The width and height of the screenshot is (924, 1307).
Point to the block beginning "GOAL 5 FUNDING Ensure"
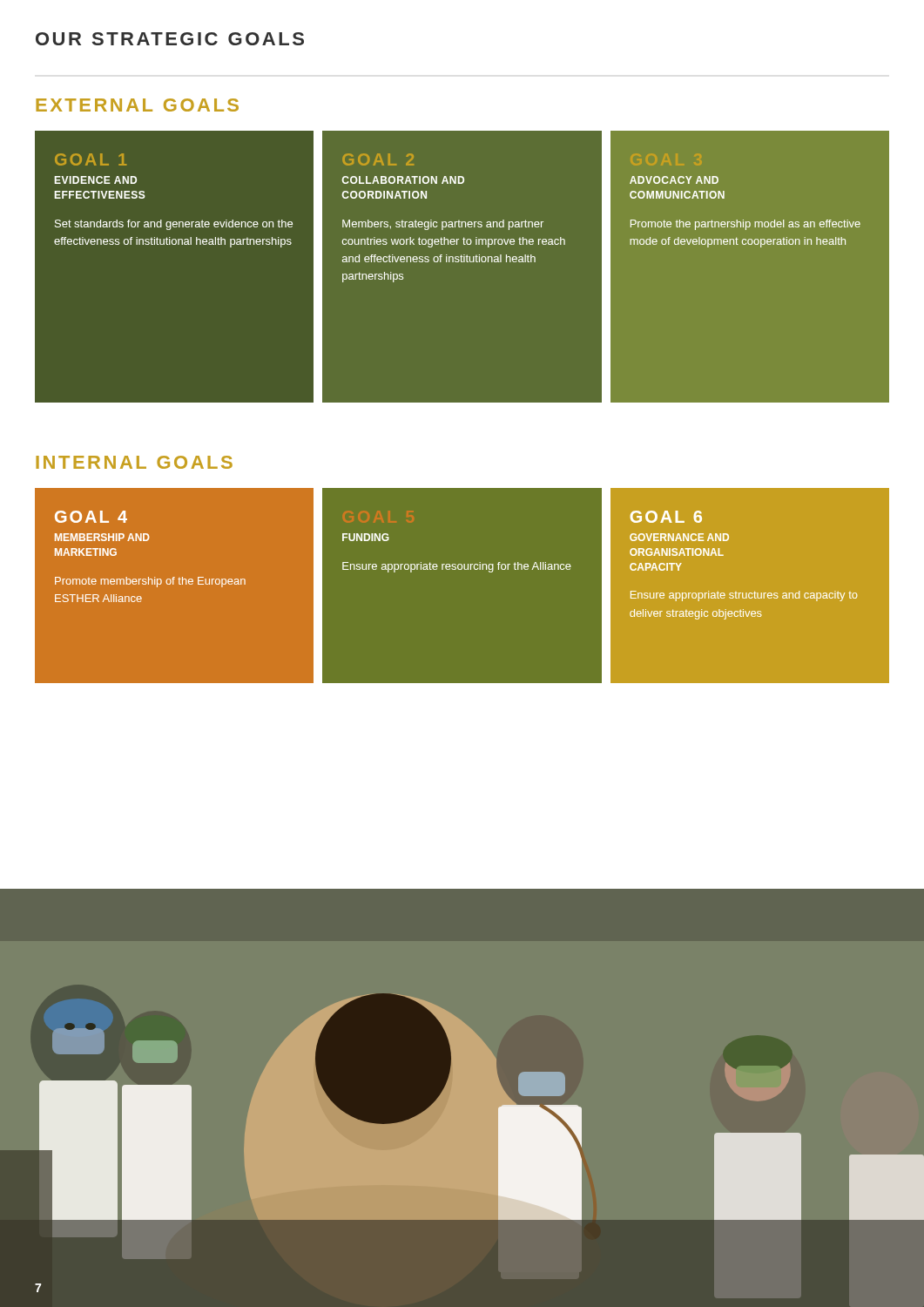[366, 537]
